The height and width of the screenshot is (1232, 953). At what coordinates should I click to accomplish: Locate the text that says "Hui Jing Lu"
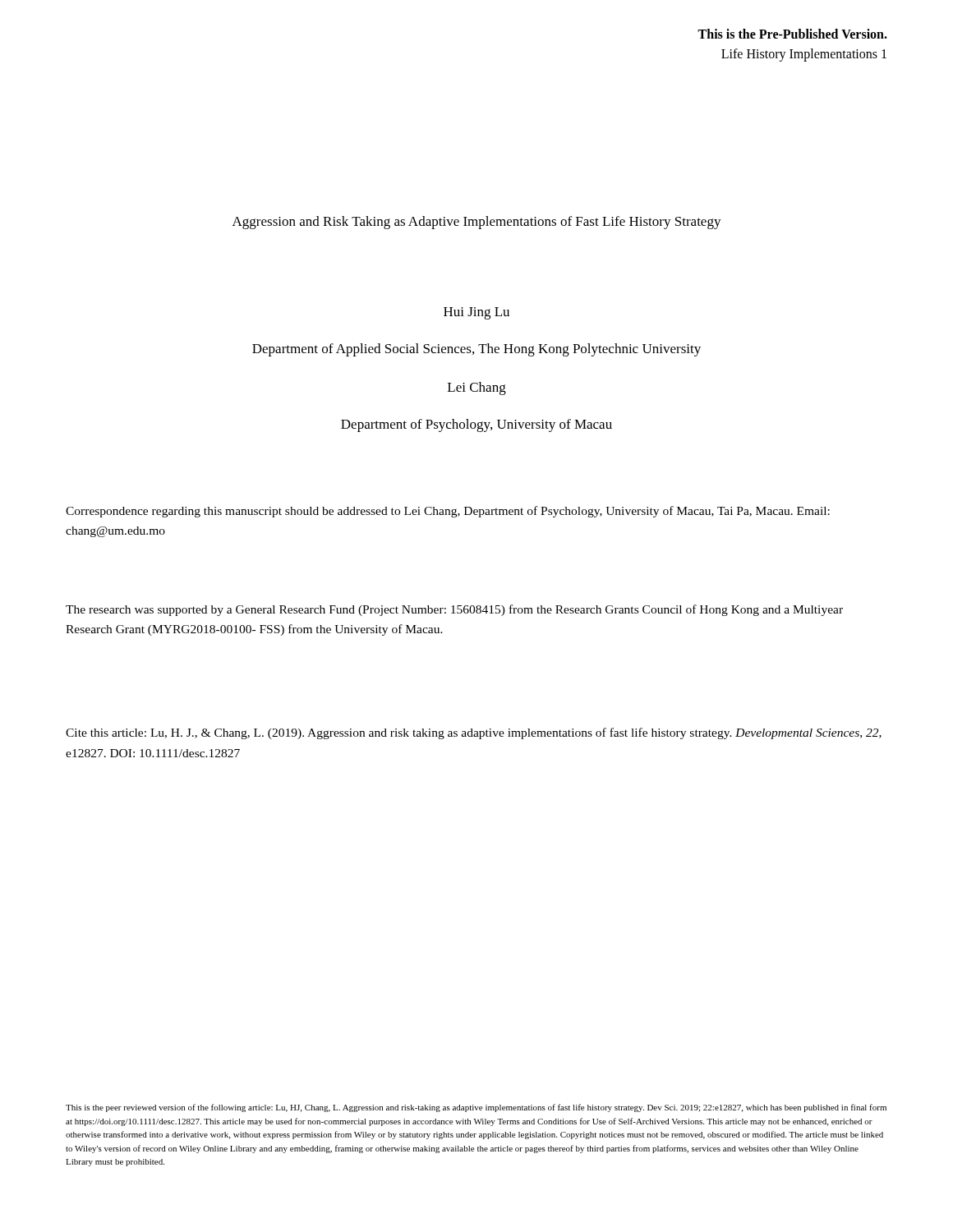click(x=476, y=312)
